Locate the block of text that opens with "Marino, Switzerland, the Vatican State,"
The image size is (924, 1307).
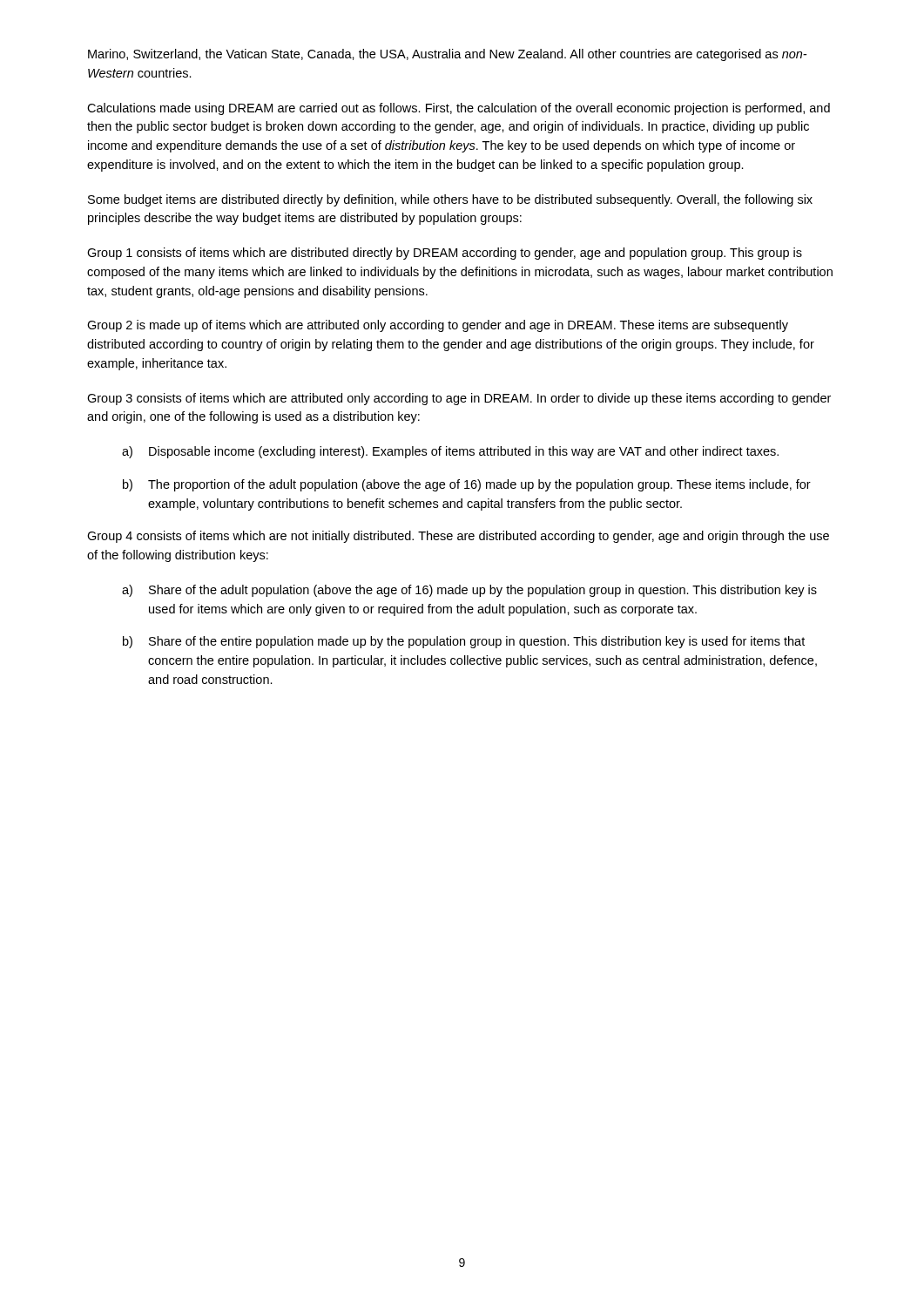click(447, 64)
